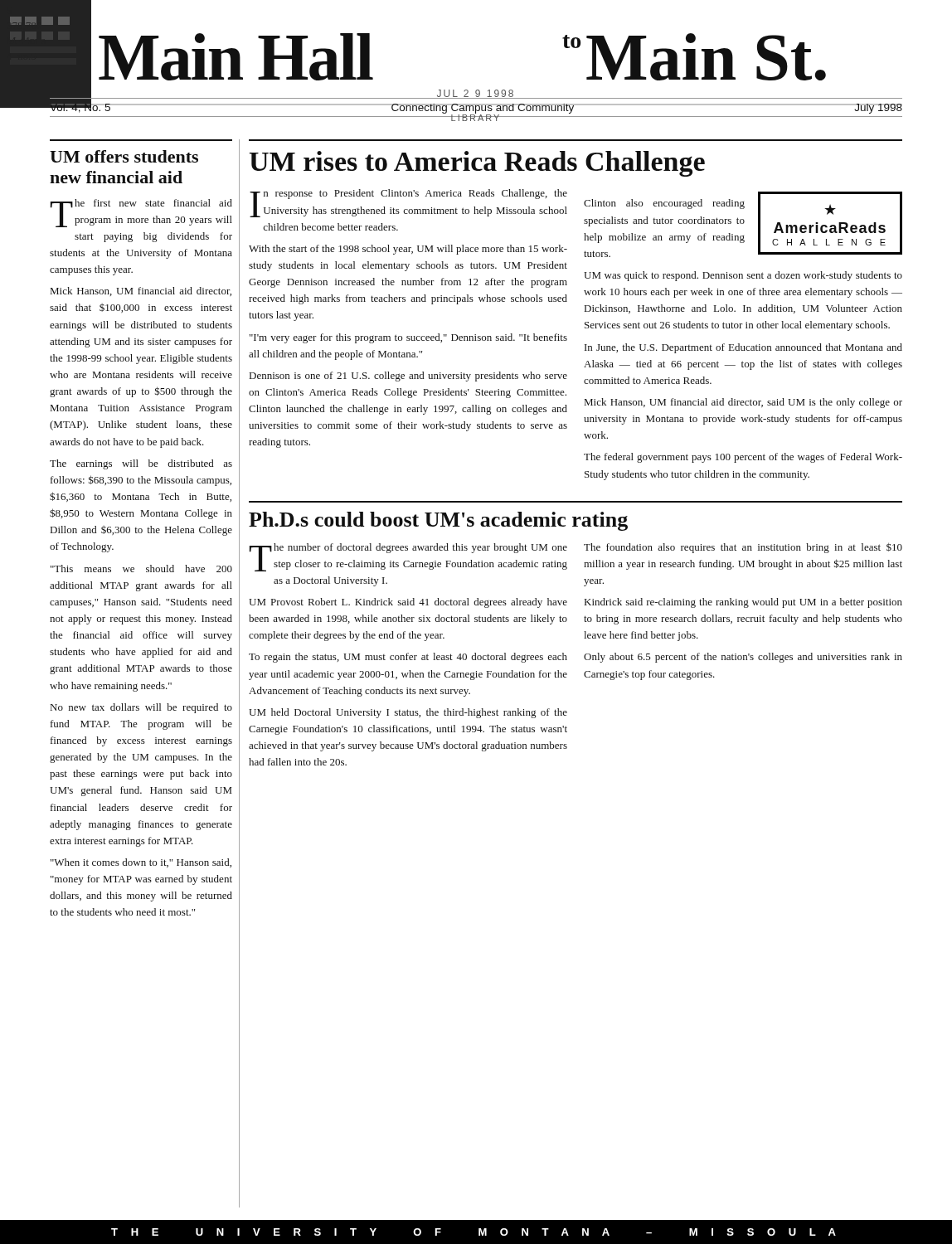Viewport: 952px width, 1244px height.
Task: Find the block on this page that starts "The foundation also requires that an institution"
Action: coord(743,611)
